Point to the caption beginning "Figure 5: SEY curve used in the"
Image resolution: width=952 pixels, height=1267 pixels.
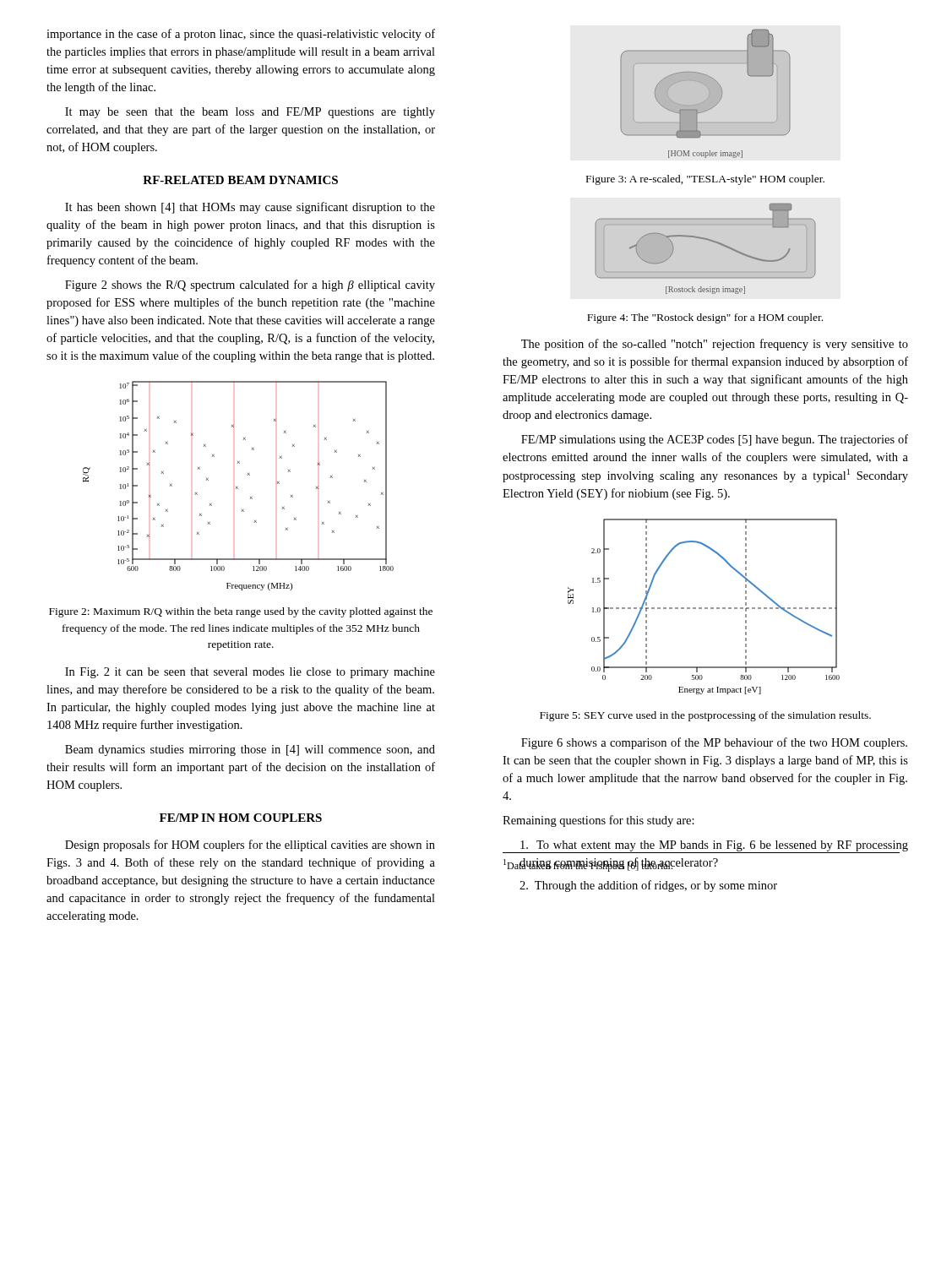(x=705, y=715)
